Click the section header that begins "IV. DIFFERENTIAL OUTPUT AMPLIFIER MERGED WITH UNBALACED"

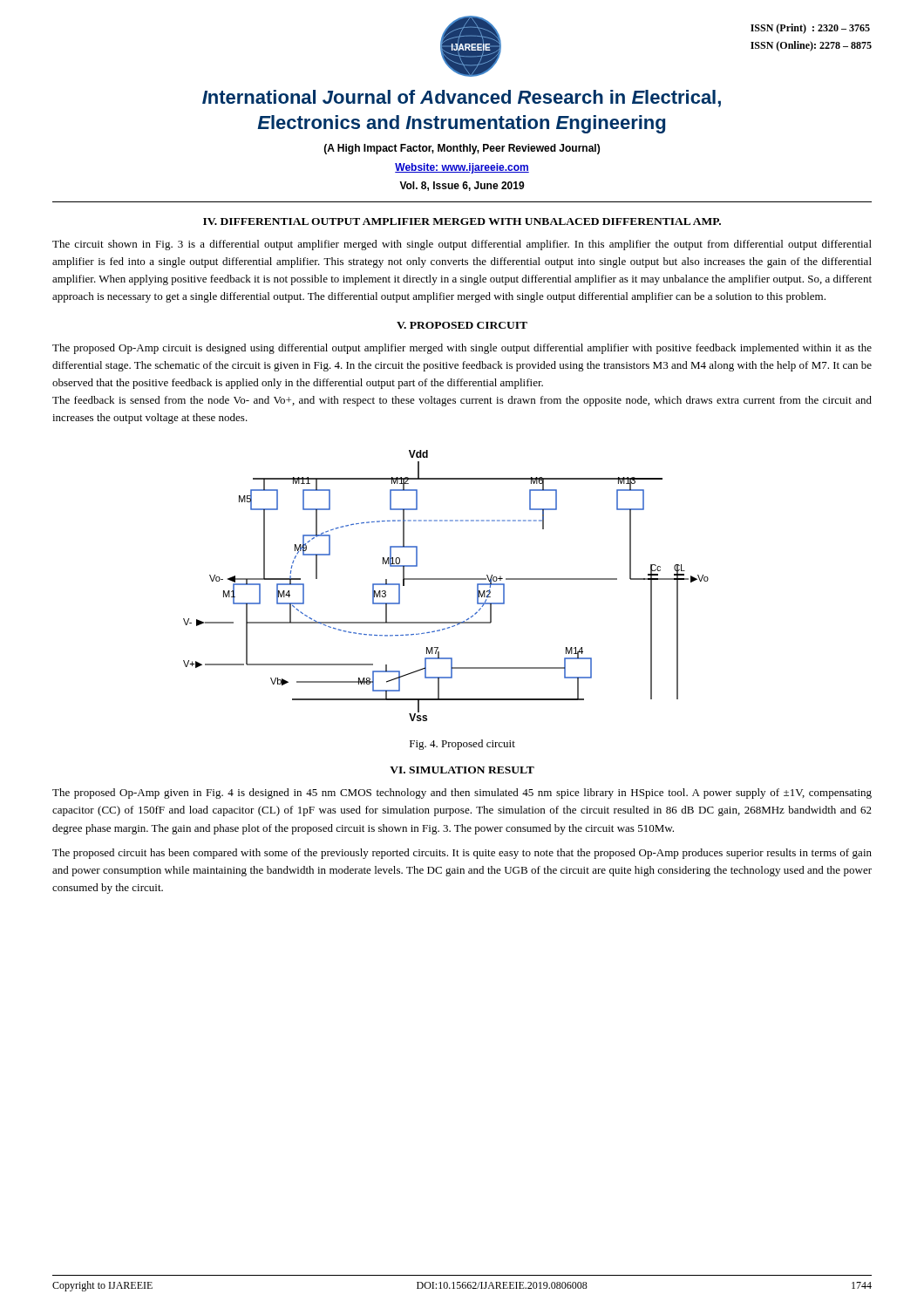pos(462,221)
